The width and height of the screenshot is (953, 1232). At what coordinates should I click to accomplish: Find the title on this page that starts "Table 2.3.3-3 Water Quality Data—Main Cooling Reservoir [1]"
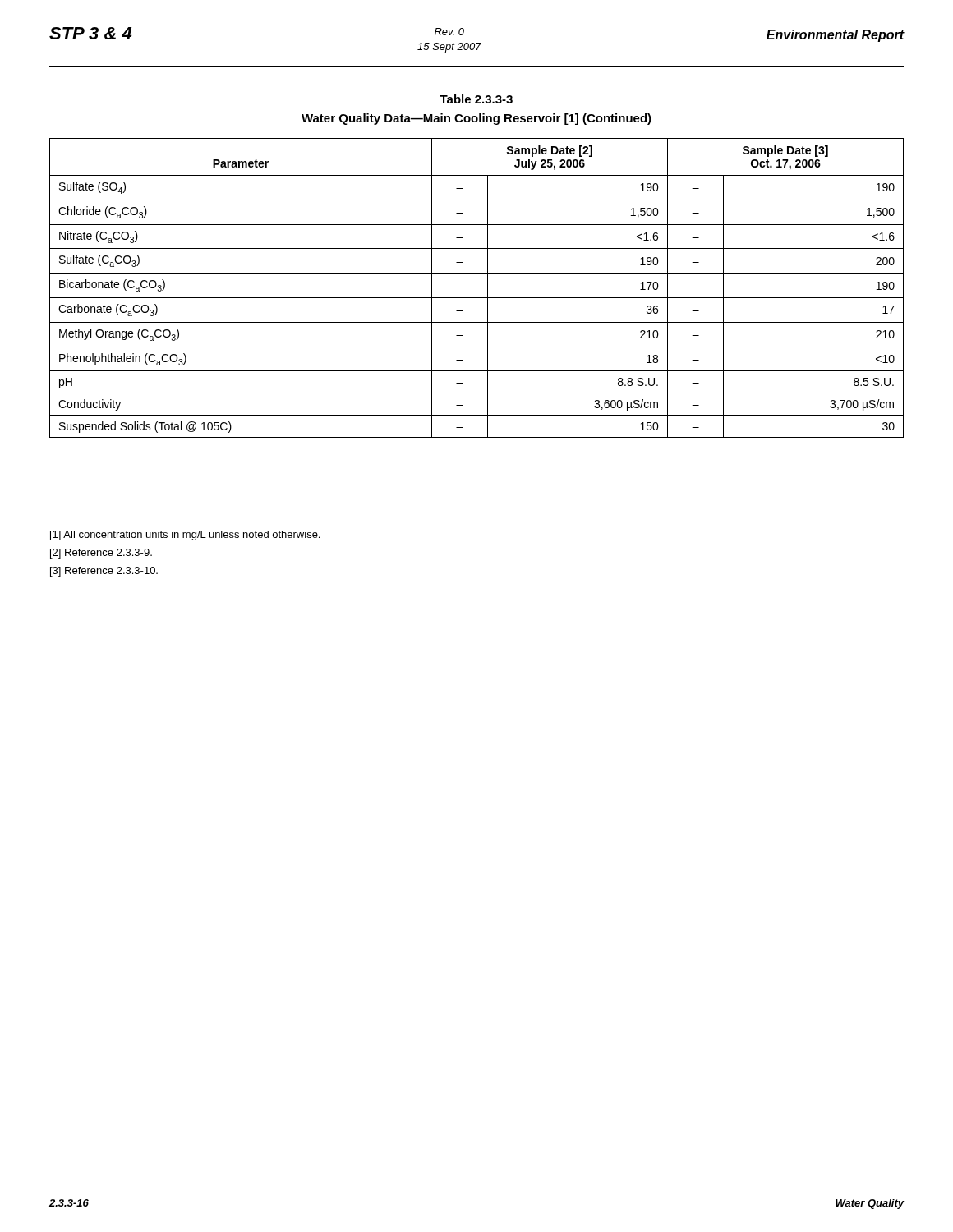(x=476, y=109)
